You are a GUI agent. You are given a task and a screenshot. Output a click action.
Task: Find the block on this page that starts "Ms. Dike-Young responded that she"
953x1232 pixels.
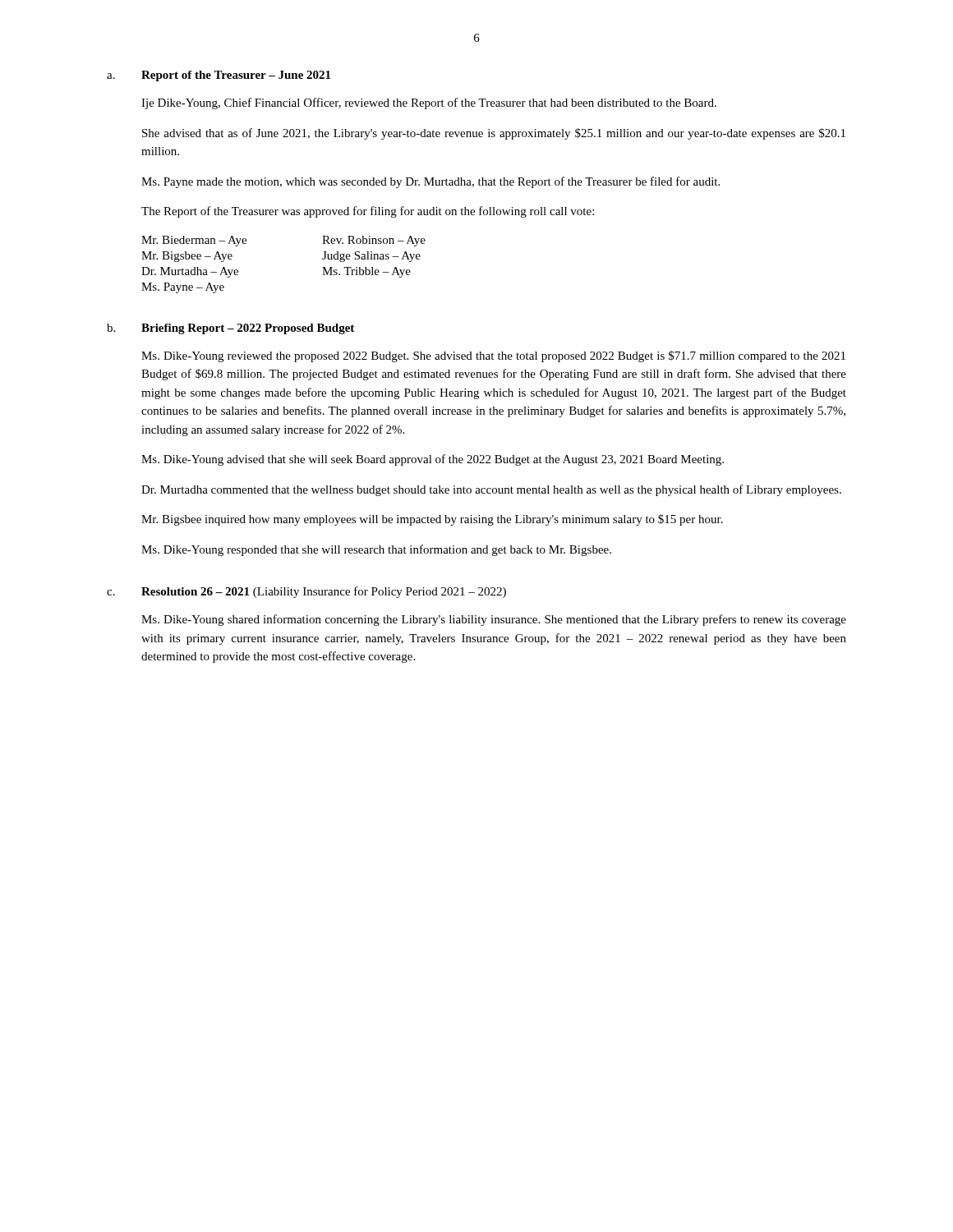click(377, 549)
